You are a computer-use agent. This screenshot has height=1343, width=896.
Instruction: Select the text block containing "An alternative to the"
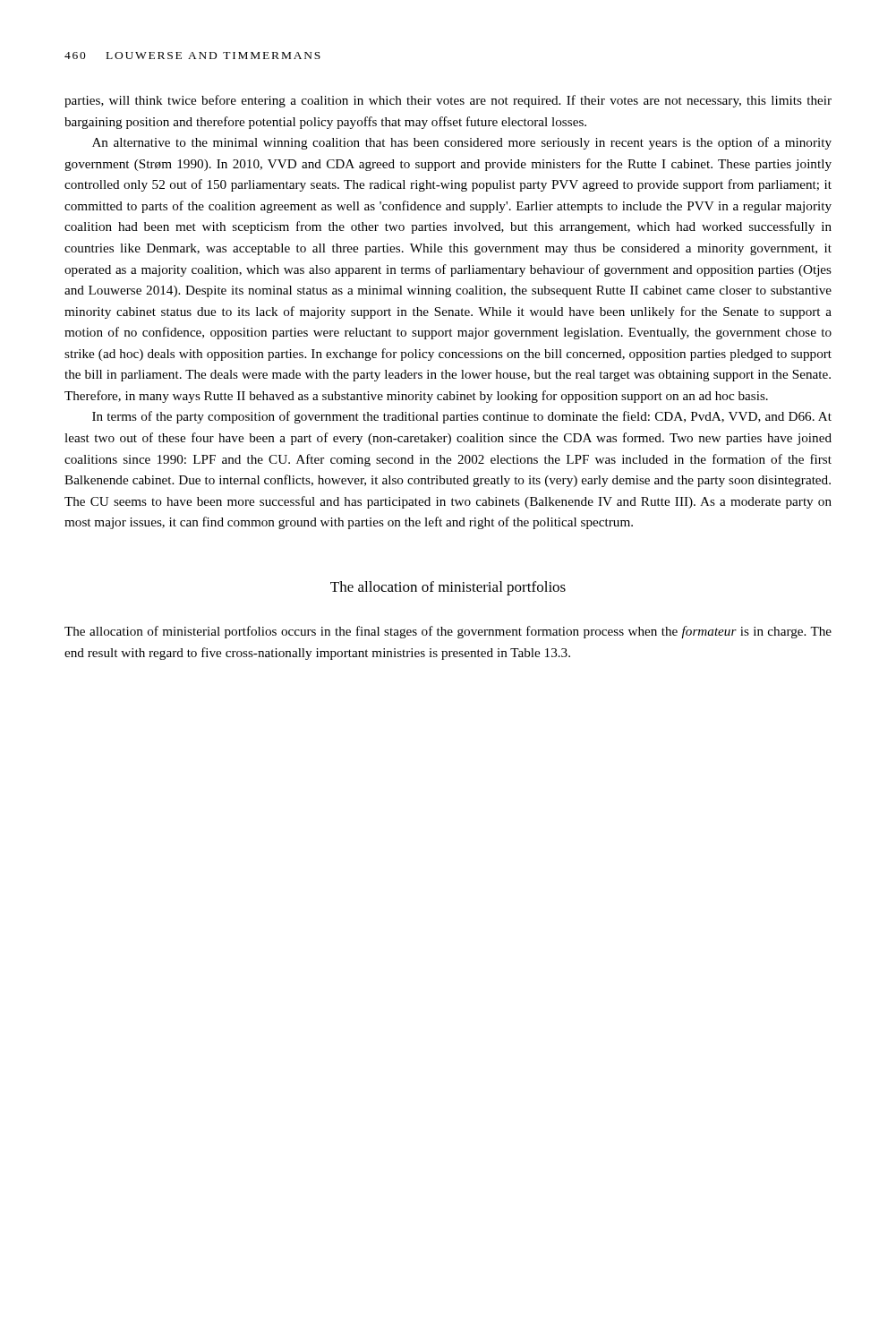[448, 269]
